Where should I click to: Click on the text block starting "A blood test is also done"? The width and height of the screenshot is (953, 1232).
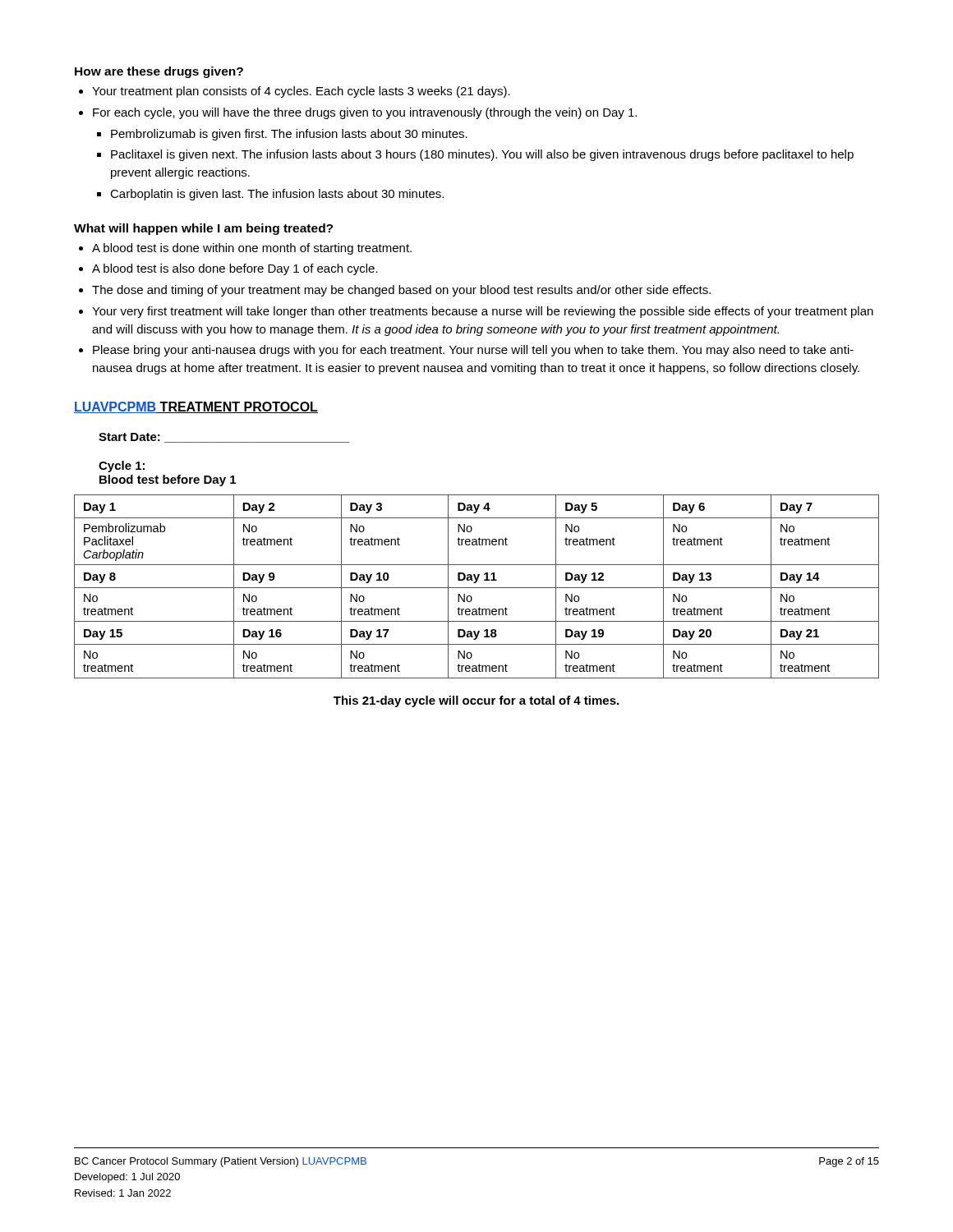(235, 268)
